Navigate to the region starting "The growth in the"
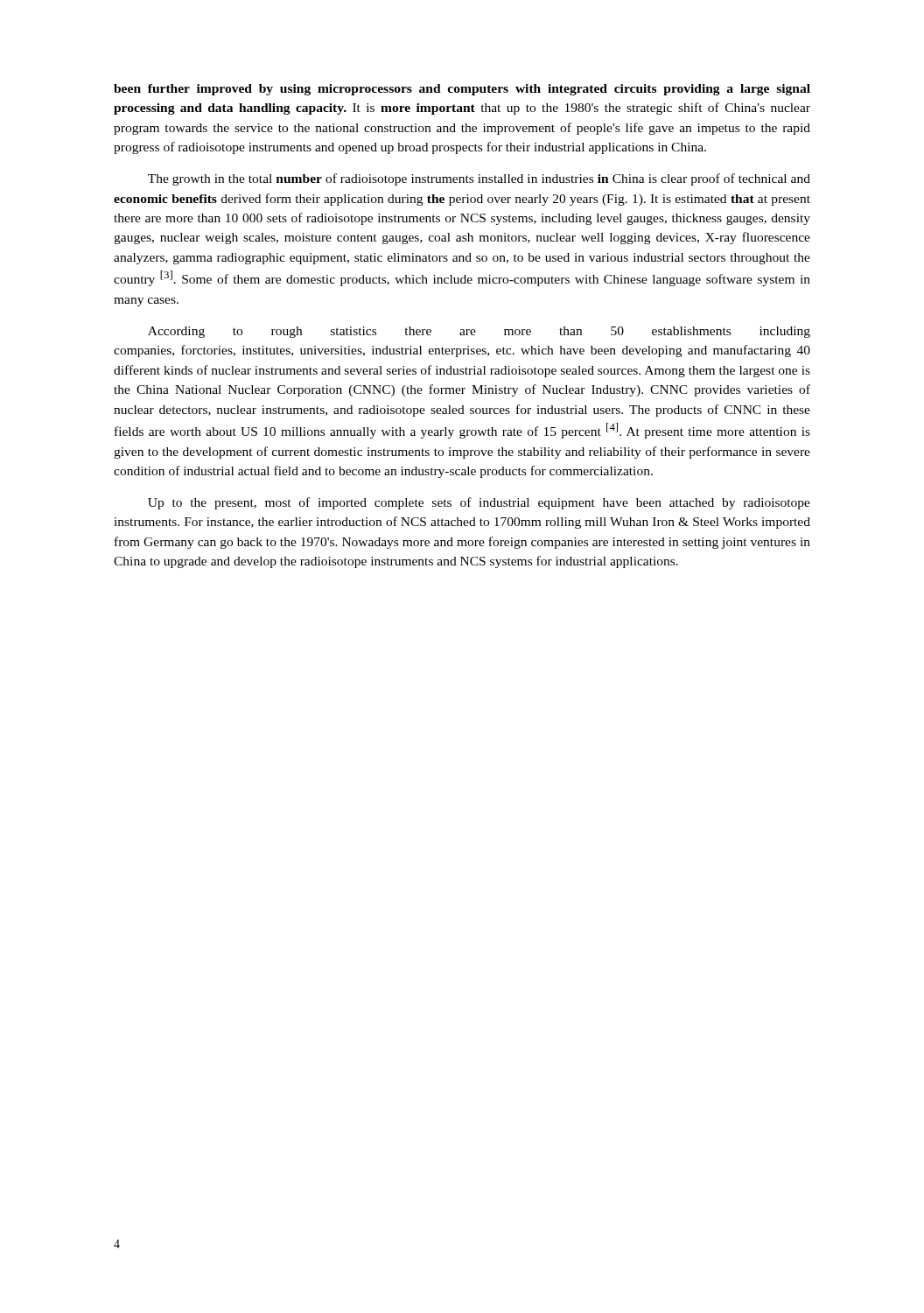The image size is (924, 1313). [462, 239]
